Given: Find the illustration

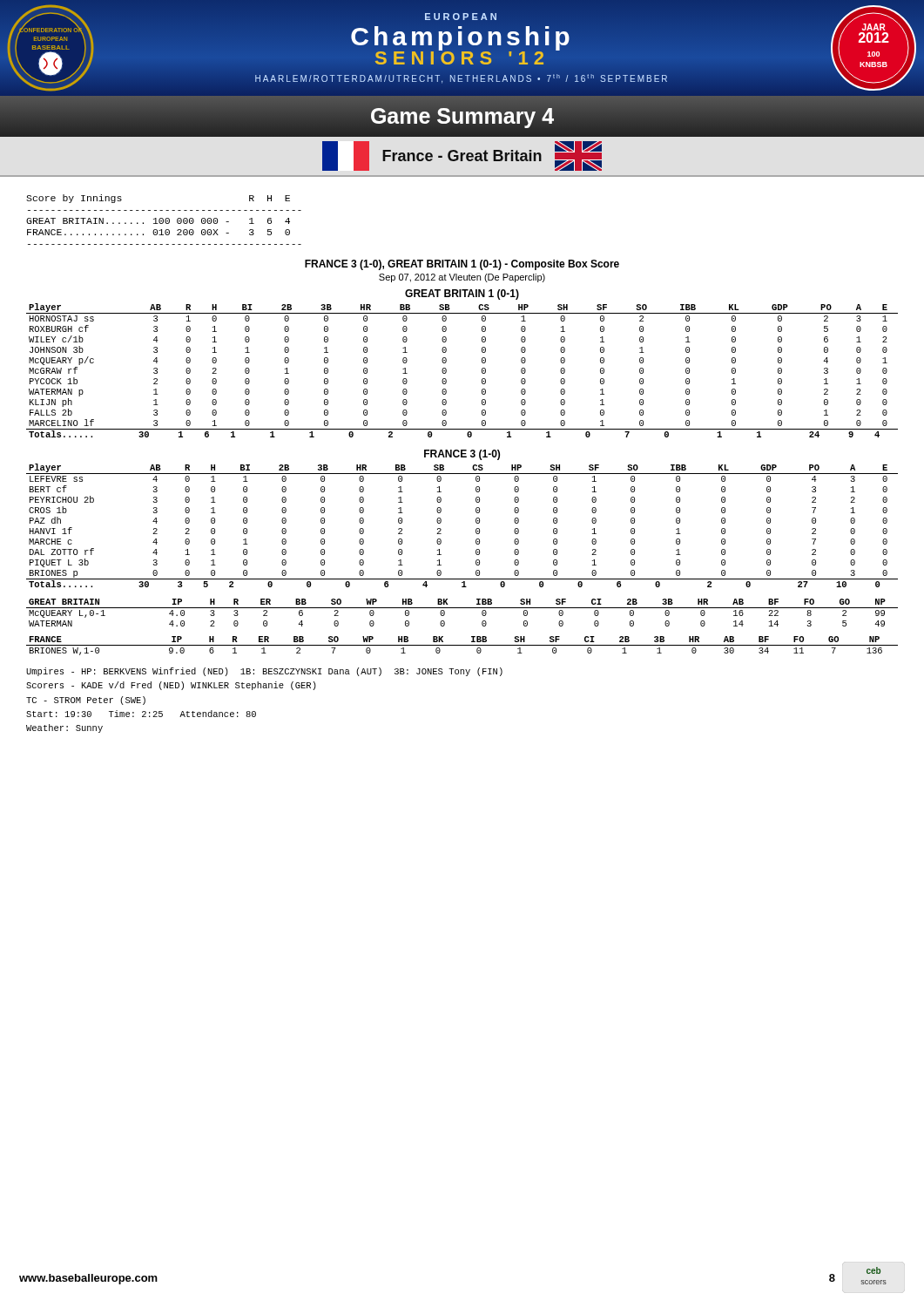Looking at the screenshot, I should (462, 48).
